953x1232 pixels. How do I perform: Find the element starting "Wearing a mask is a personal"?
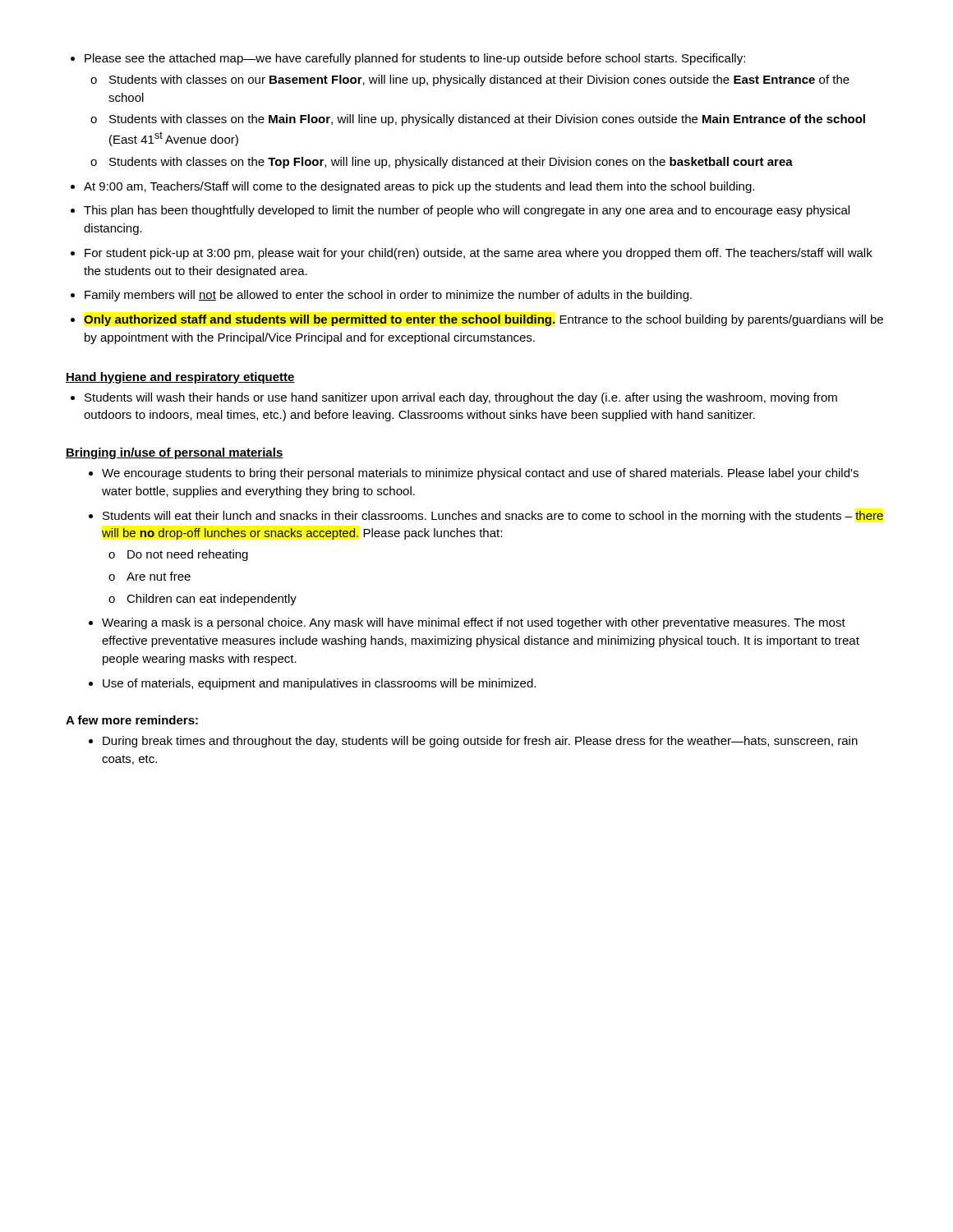click(476, 641)
